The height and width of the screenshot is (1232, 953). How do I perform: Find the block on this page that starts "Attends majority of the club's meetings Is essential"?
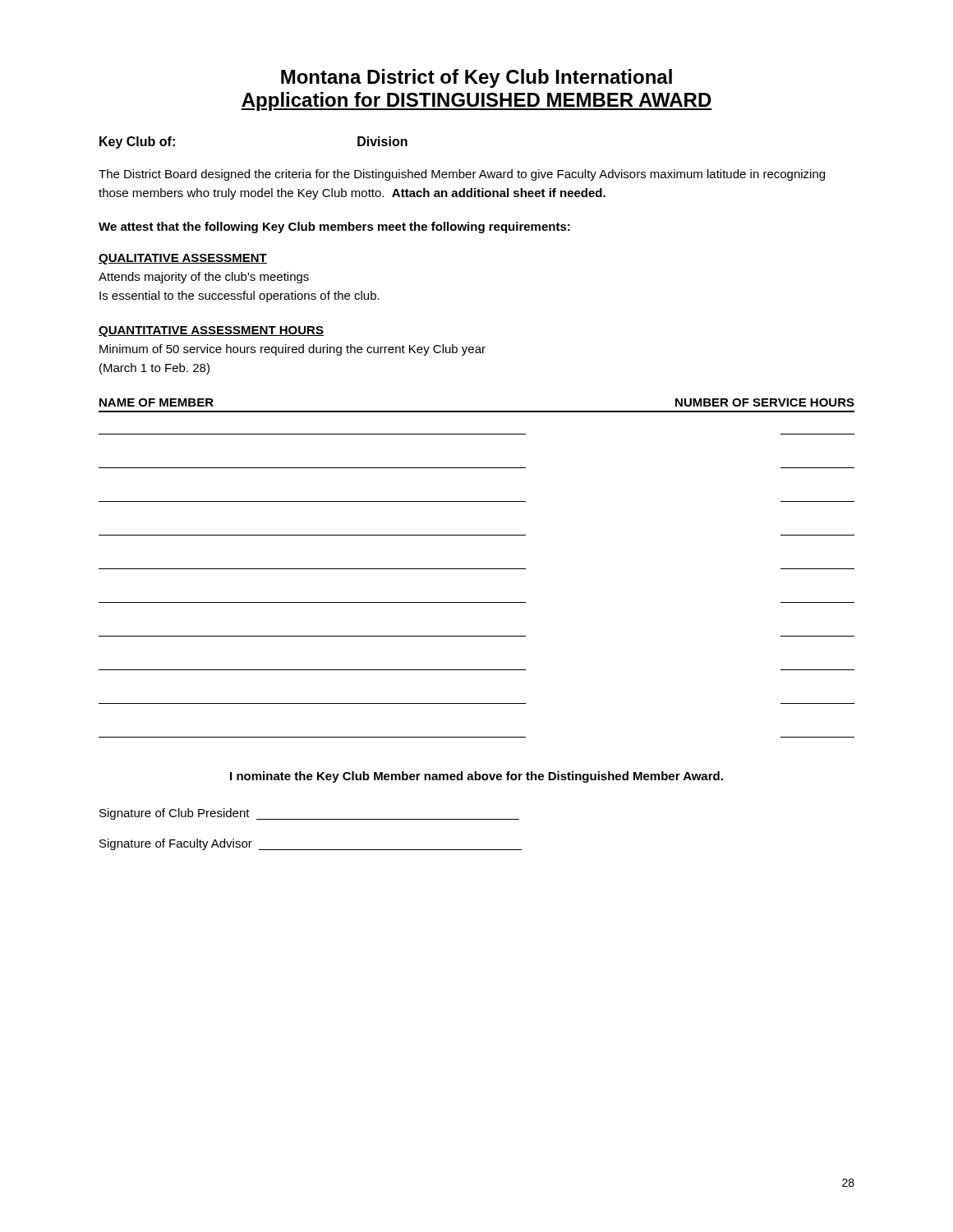239,286
